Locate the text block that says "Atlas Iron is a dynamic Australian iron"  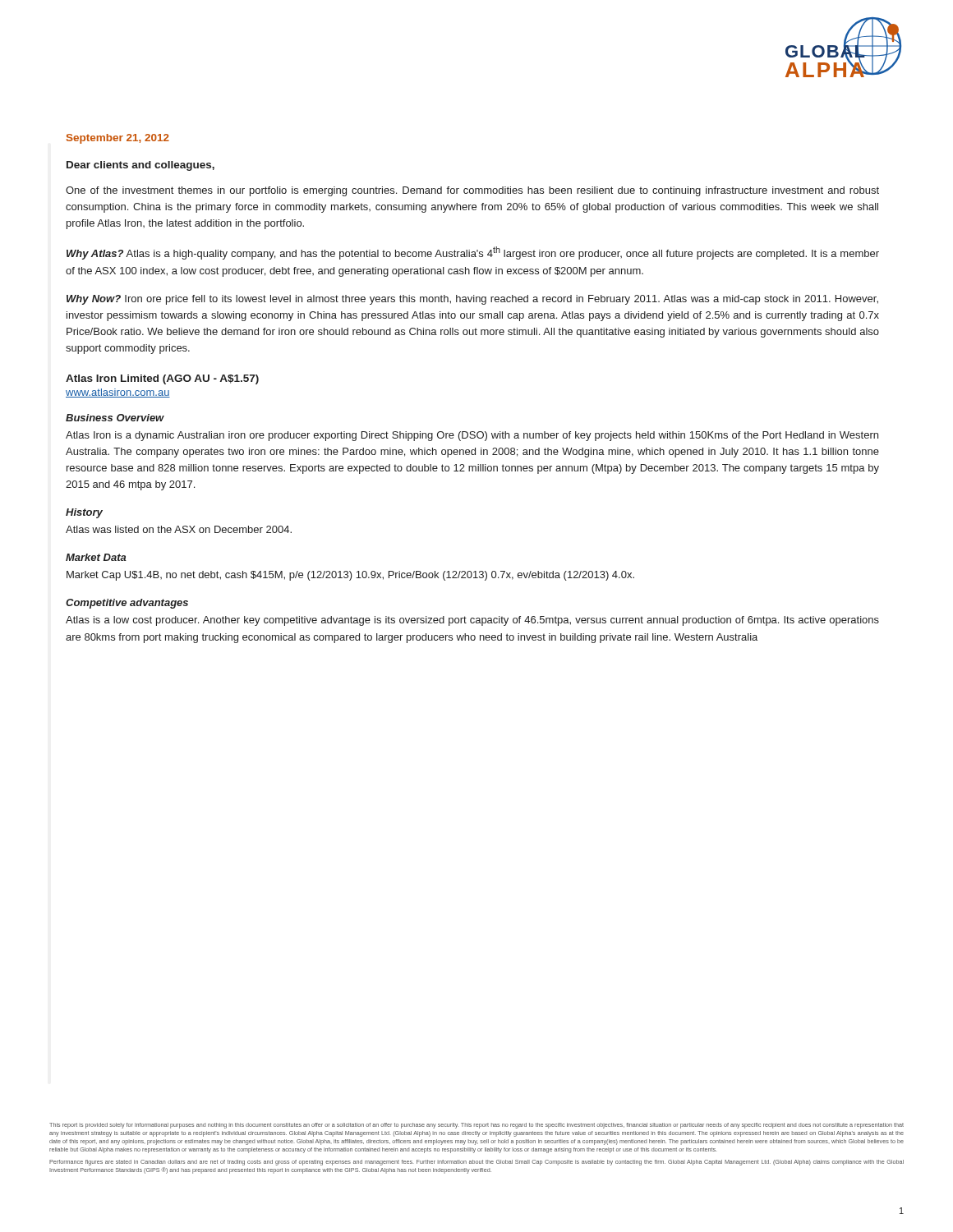point(472,460)
